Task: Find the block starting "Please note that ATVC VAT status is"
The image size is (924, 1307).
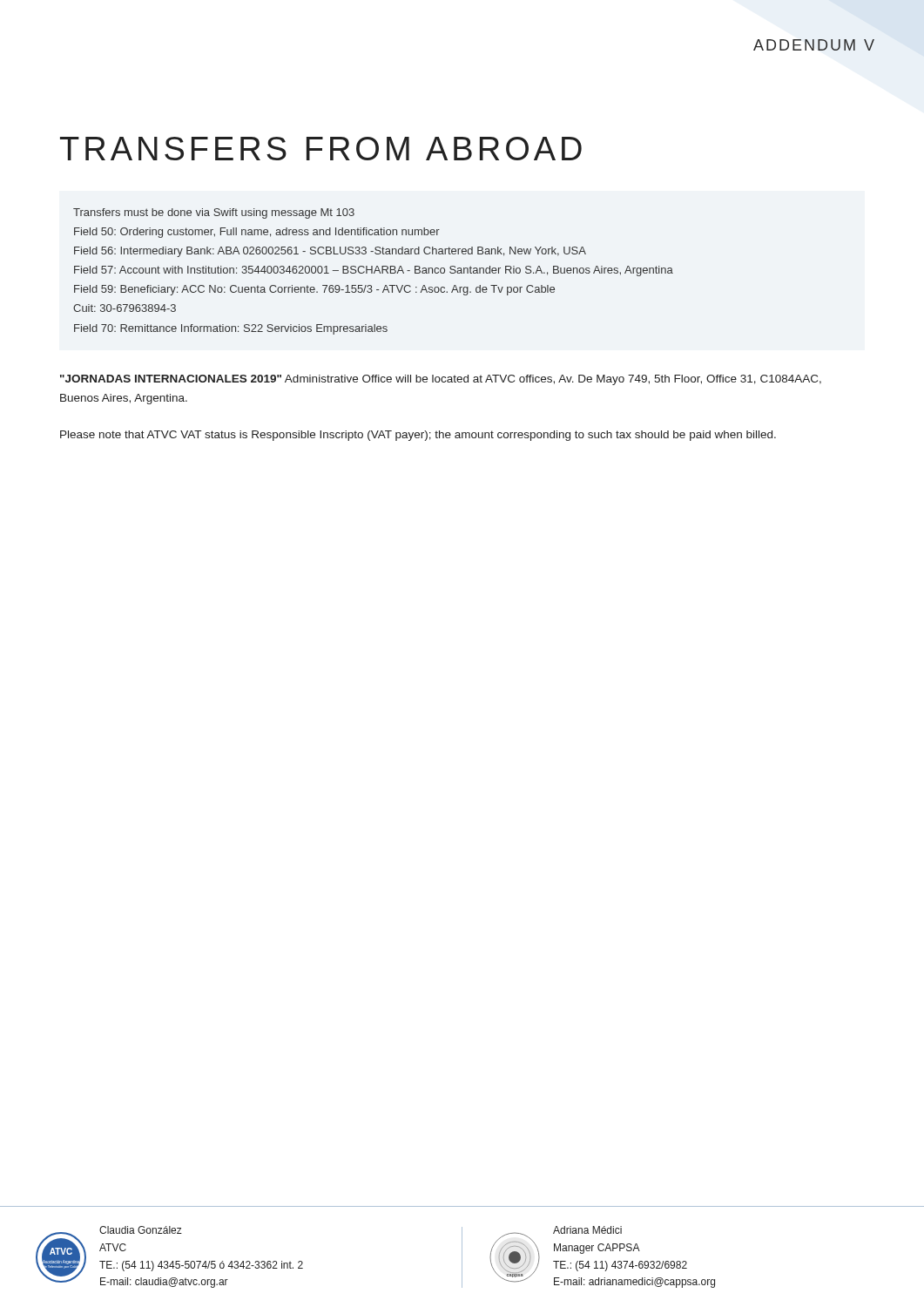Action: 418,435
